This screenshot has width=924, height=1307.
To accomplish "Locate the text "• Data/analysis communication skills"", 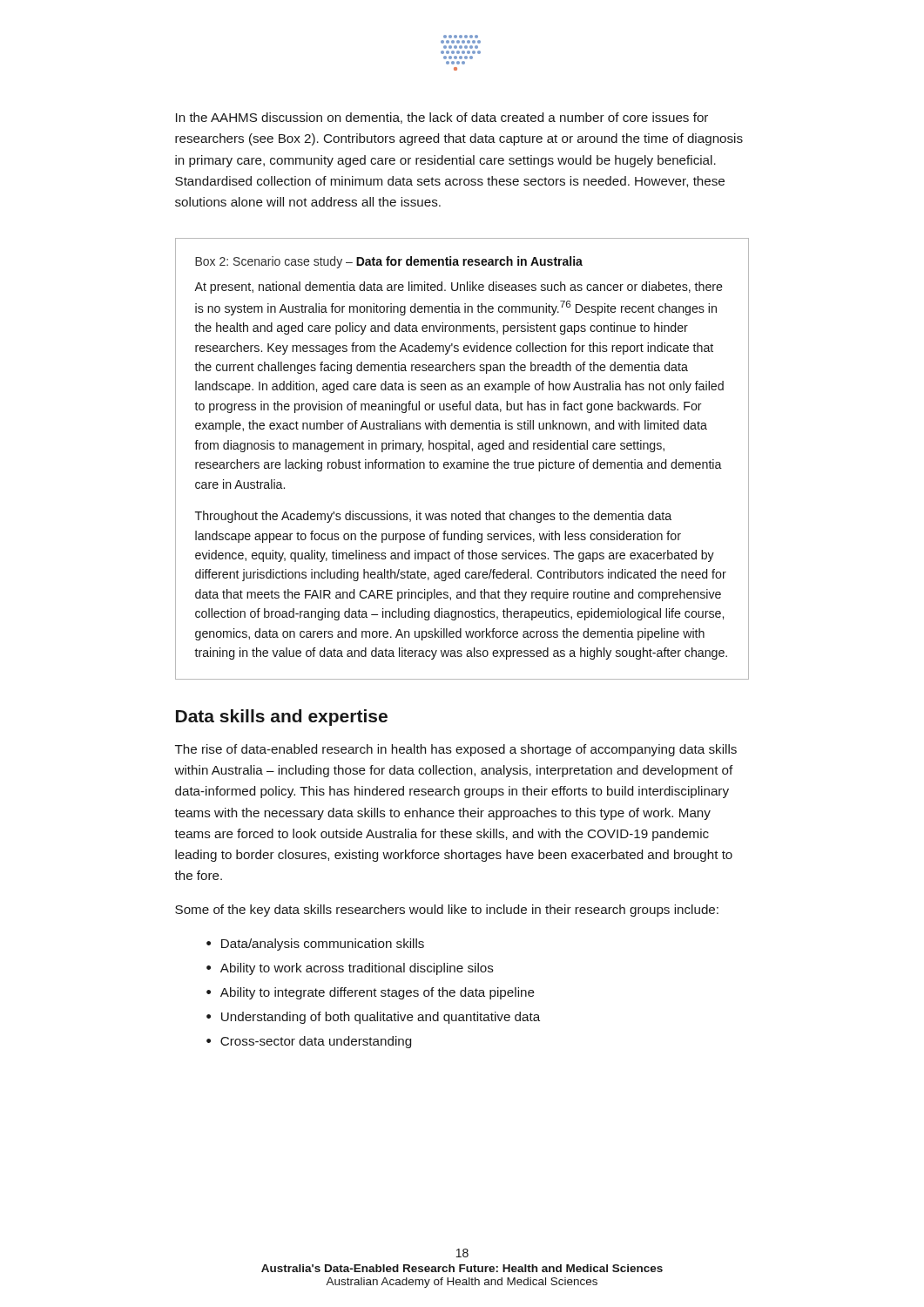I will tap(315, 944).
